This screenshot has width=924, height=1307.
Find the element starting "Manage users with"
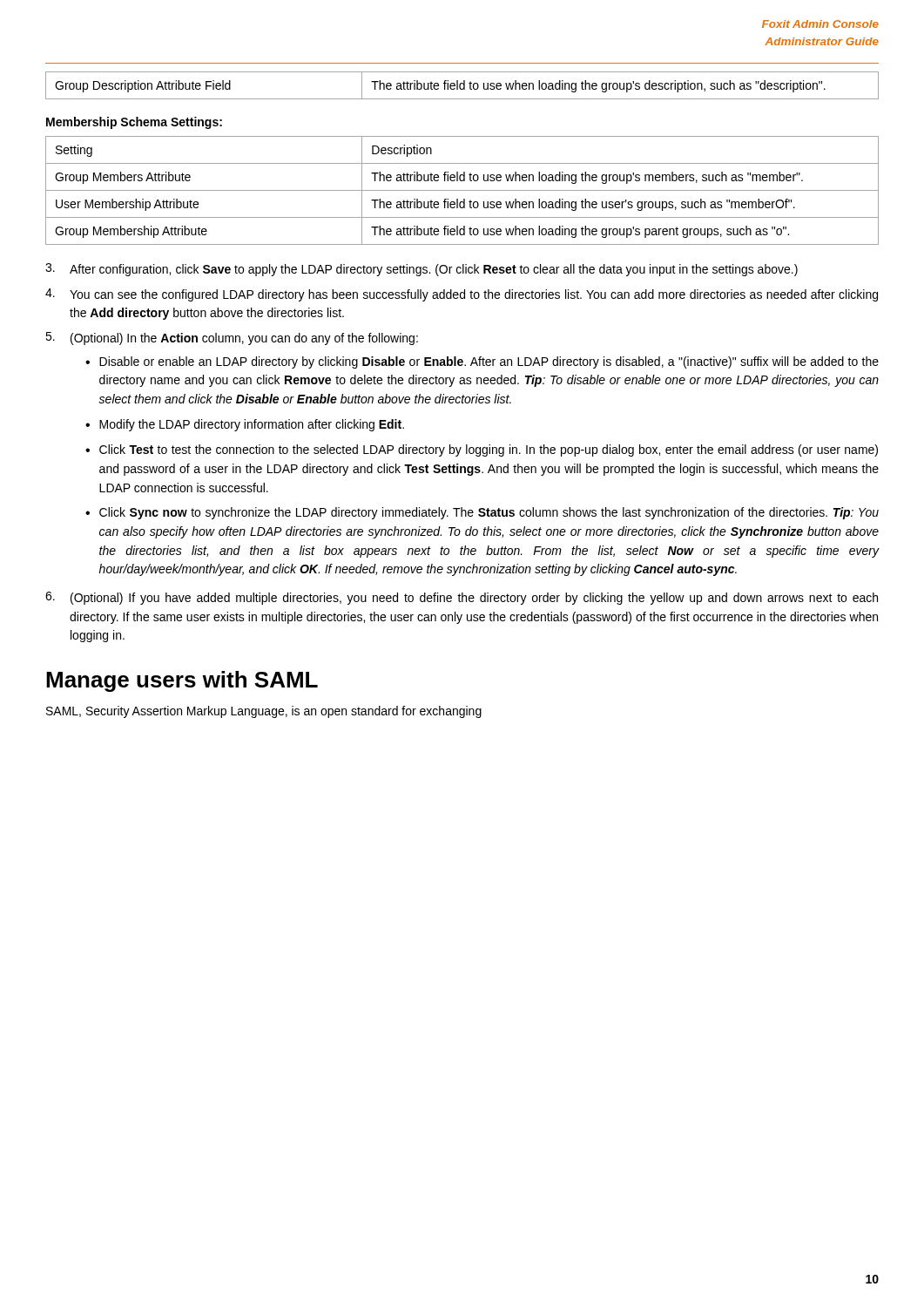[x=182, y=680]
